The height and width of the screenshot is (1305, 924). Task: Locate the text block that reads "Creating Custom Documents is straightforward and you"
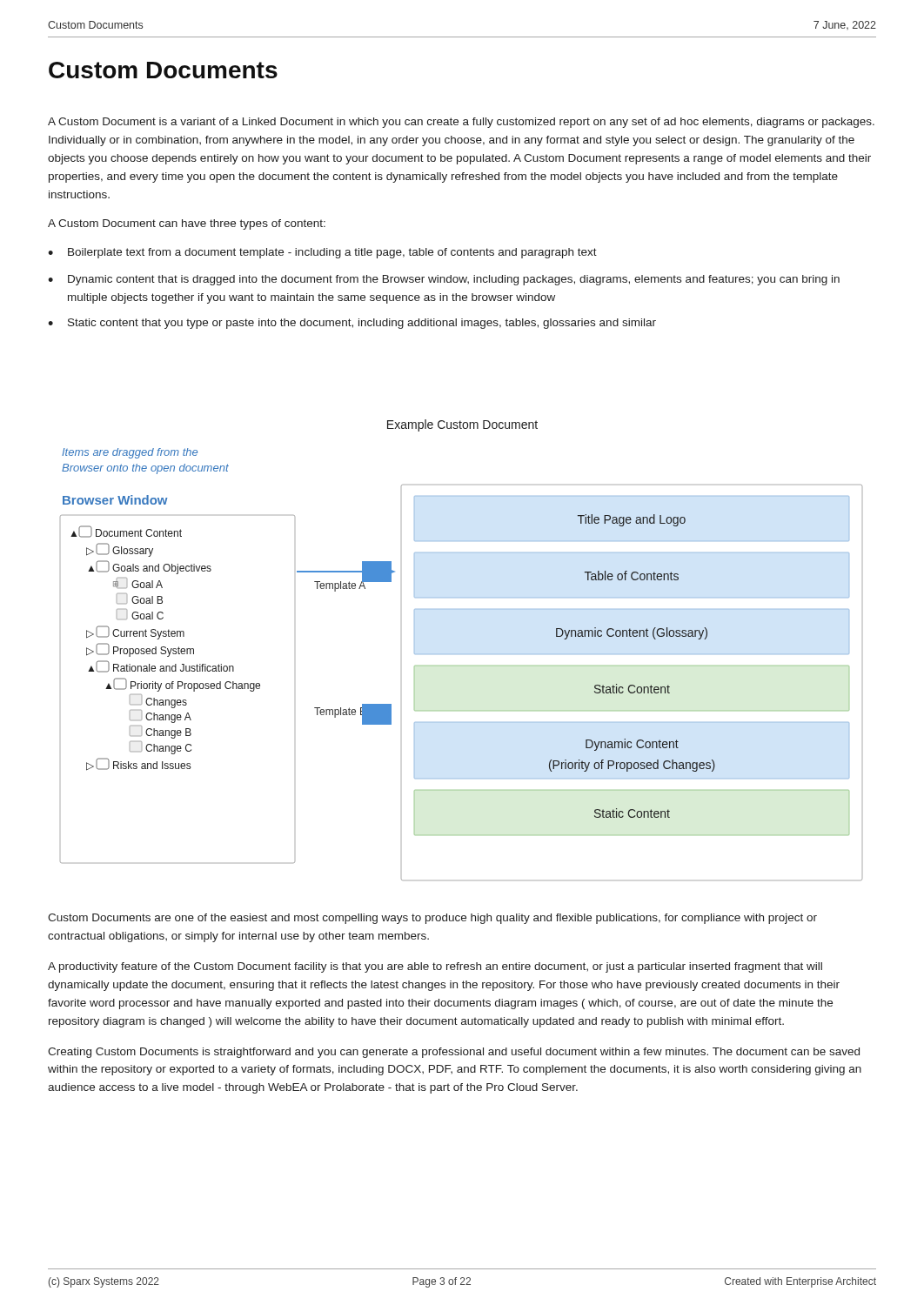(x=455, y=1069)
